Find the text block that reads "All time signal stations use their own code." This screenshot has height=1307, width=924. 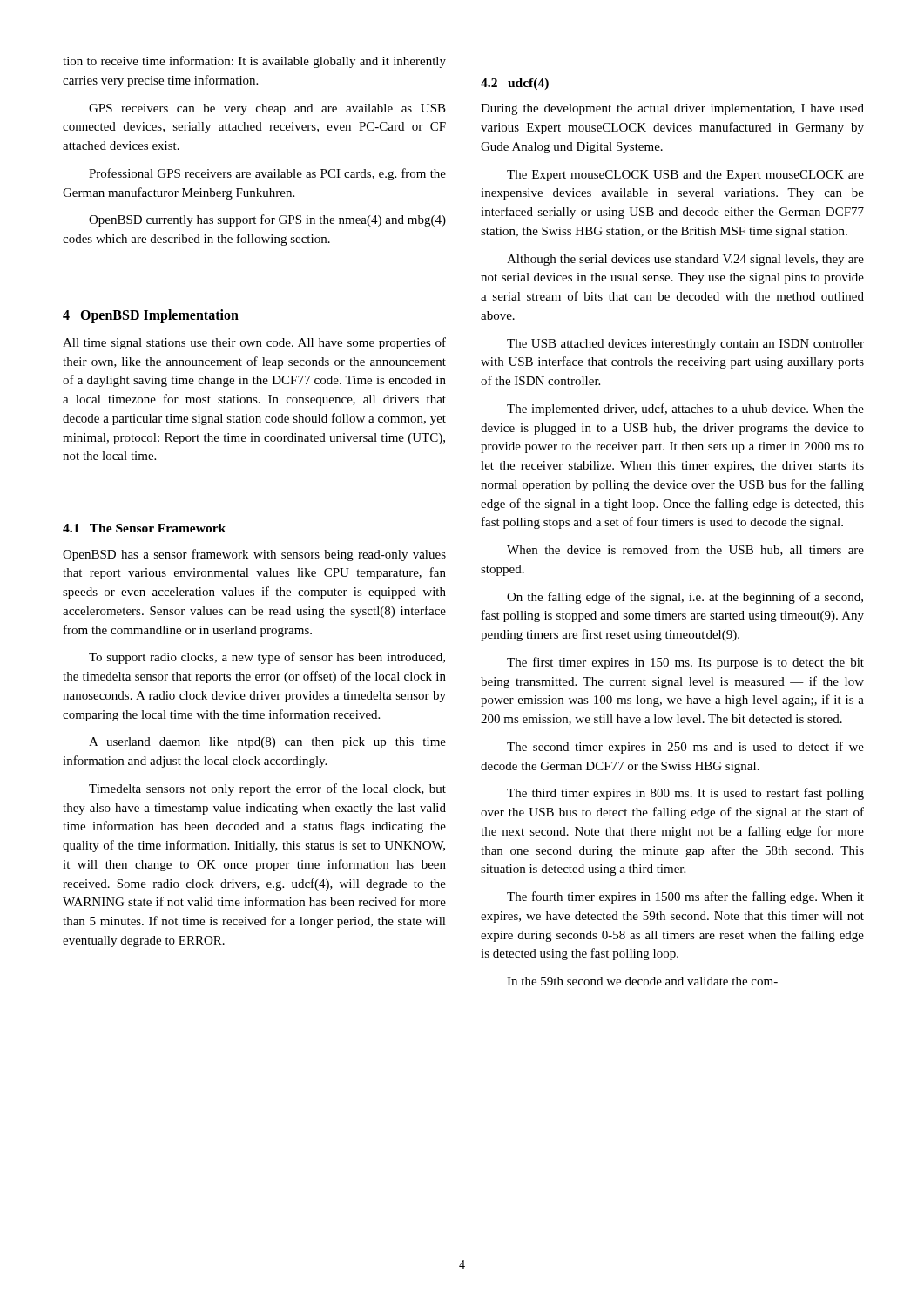coord(254,400)
